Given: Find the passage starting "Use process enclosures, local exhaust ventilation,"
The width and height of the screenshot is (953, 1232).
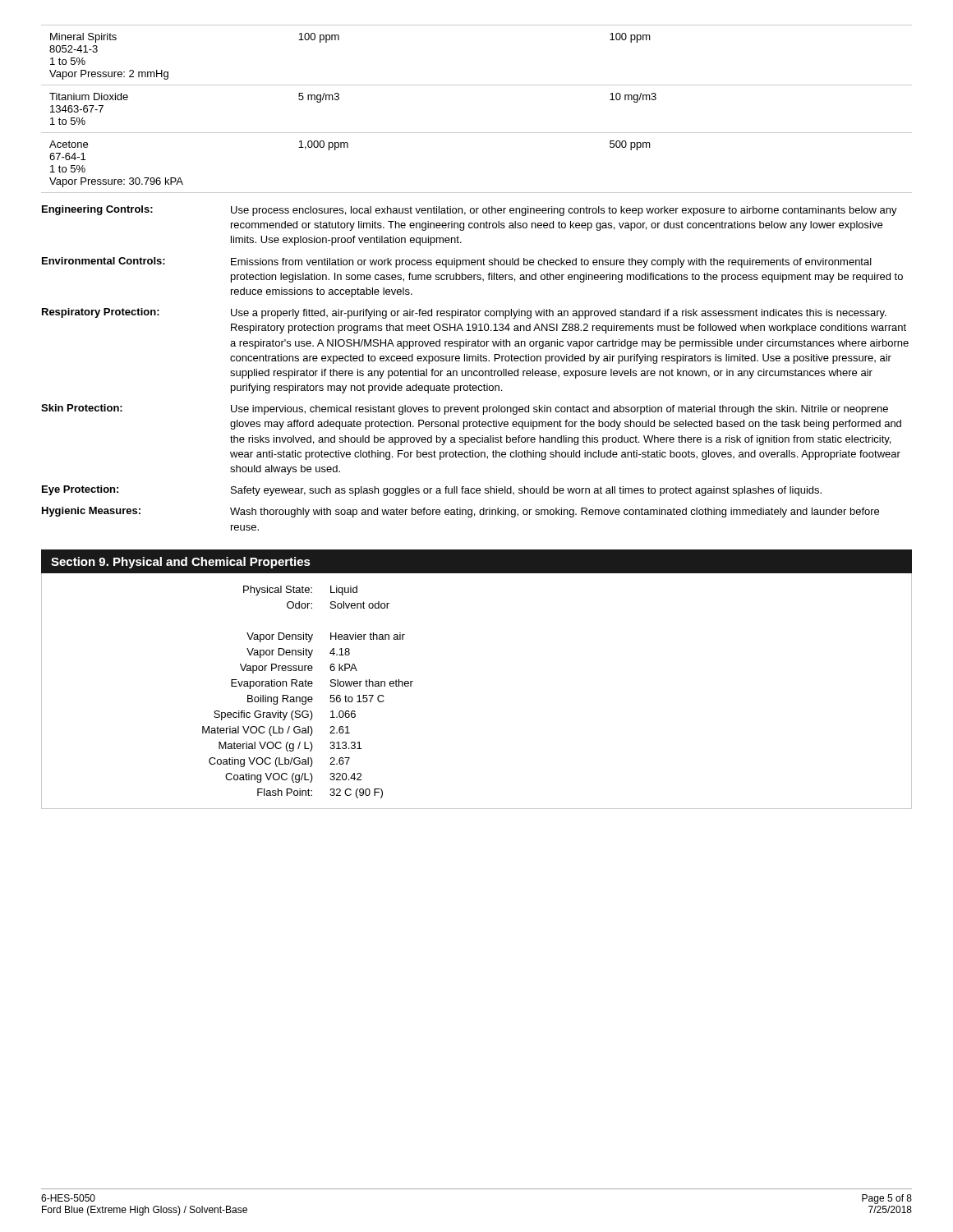Looking at the screenshot, I should 563,225.
